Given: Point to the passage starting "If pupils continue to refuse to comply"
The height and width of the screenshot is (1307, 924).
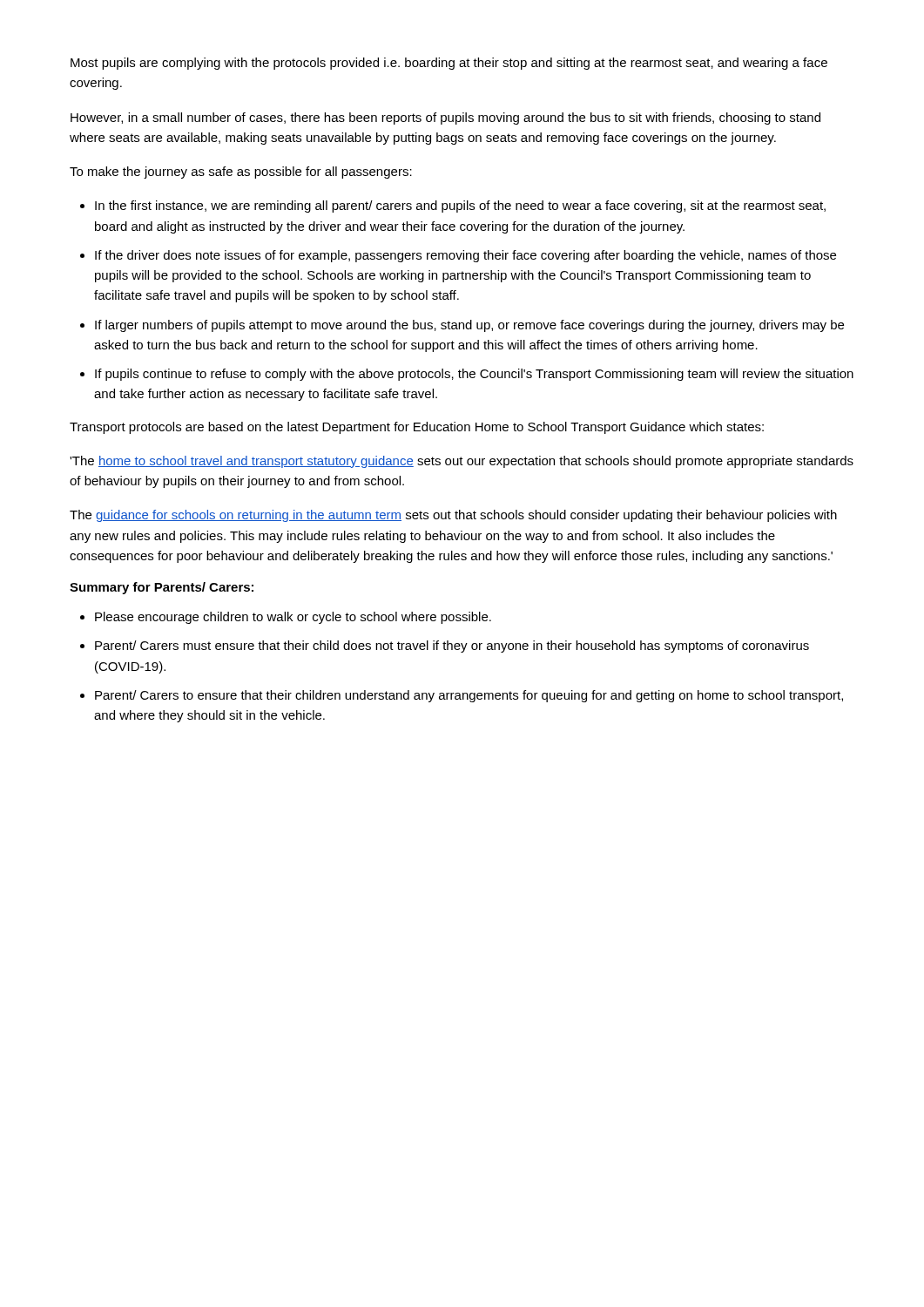Looking at the screenshot, I should [474, 383].
